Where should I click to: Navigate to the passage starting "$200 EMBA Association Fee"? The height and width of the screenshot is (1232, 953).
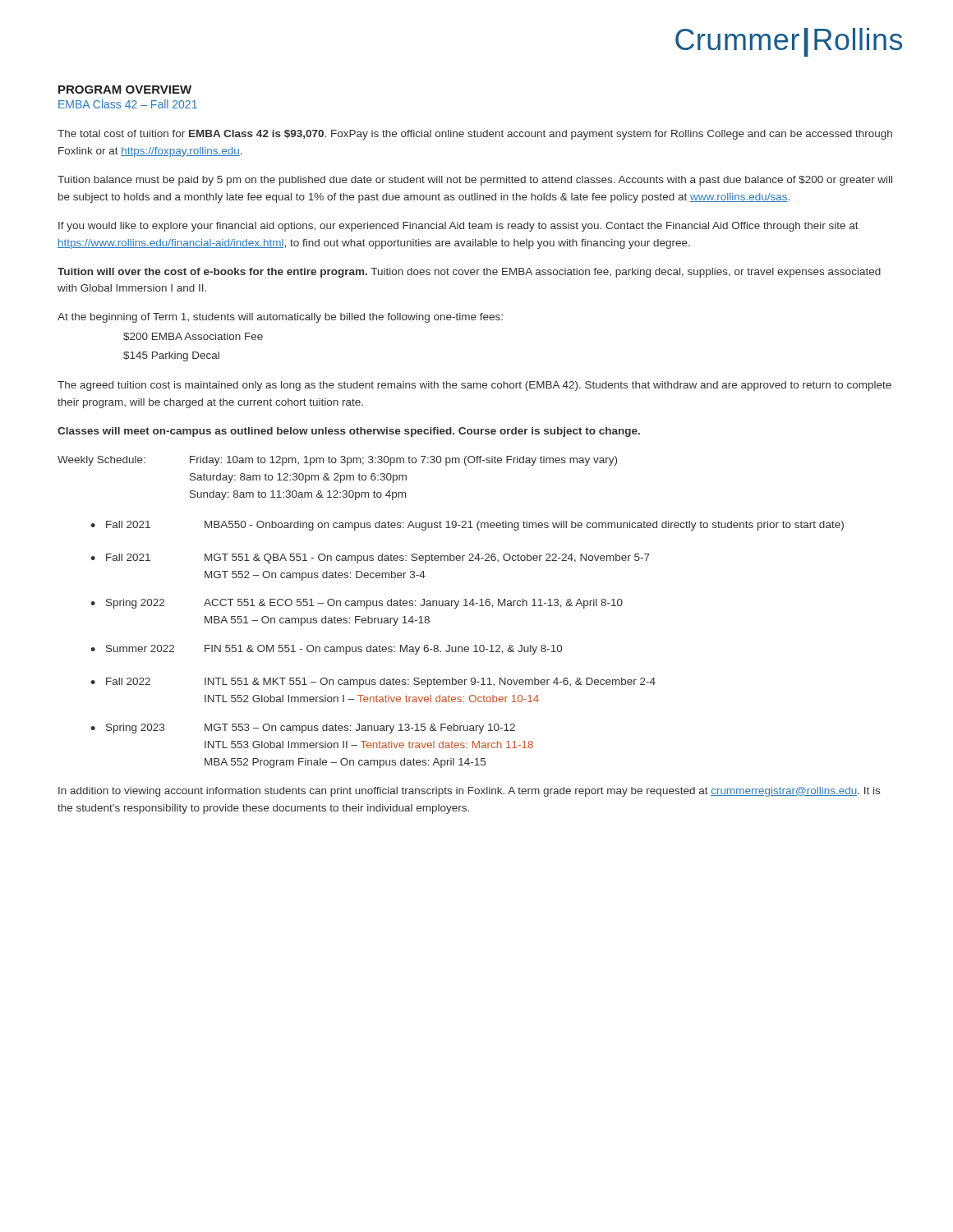tap(193, 337)
